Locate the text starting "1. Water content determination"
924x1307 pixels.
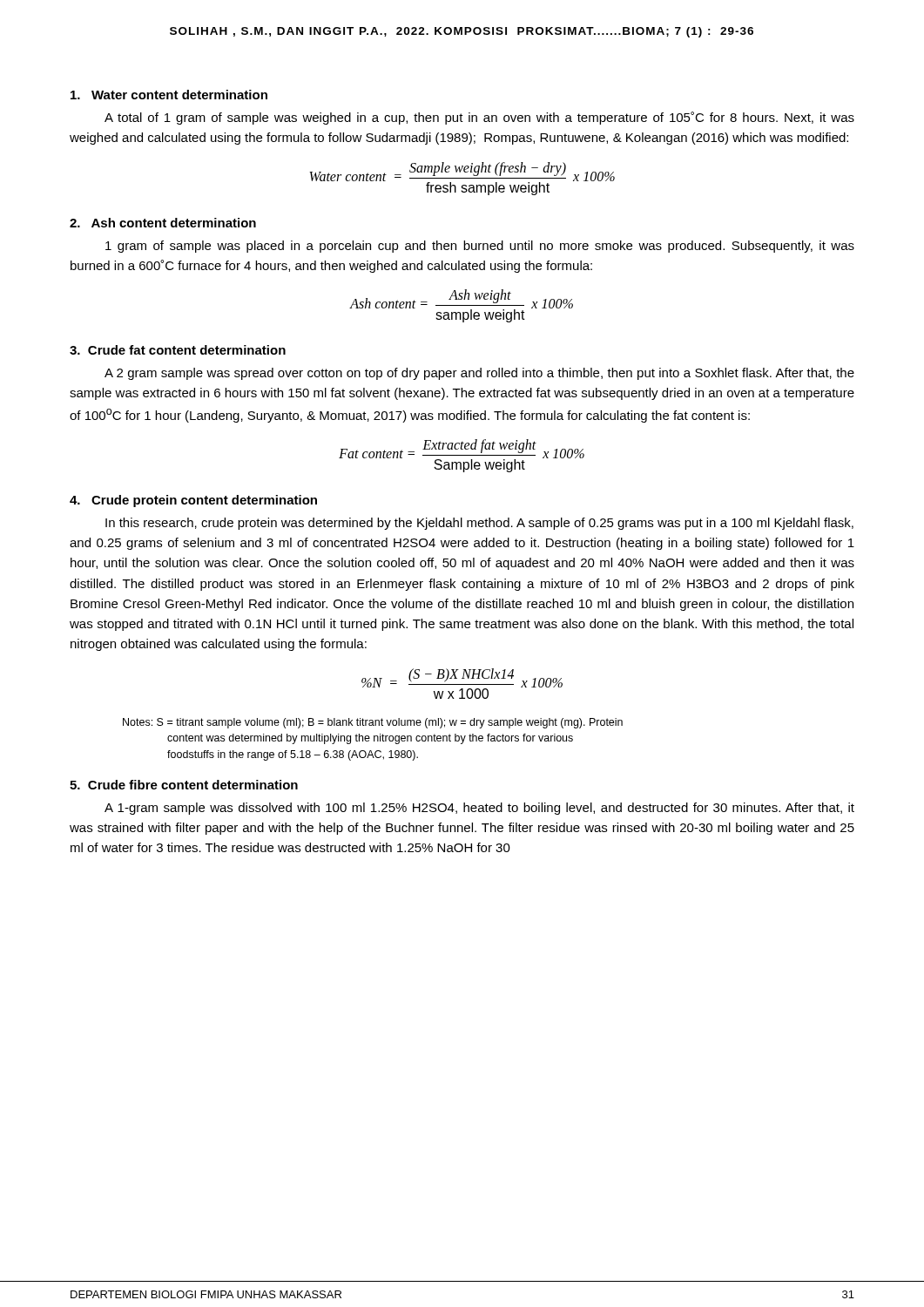click(169, 95)
